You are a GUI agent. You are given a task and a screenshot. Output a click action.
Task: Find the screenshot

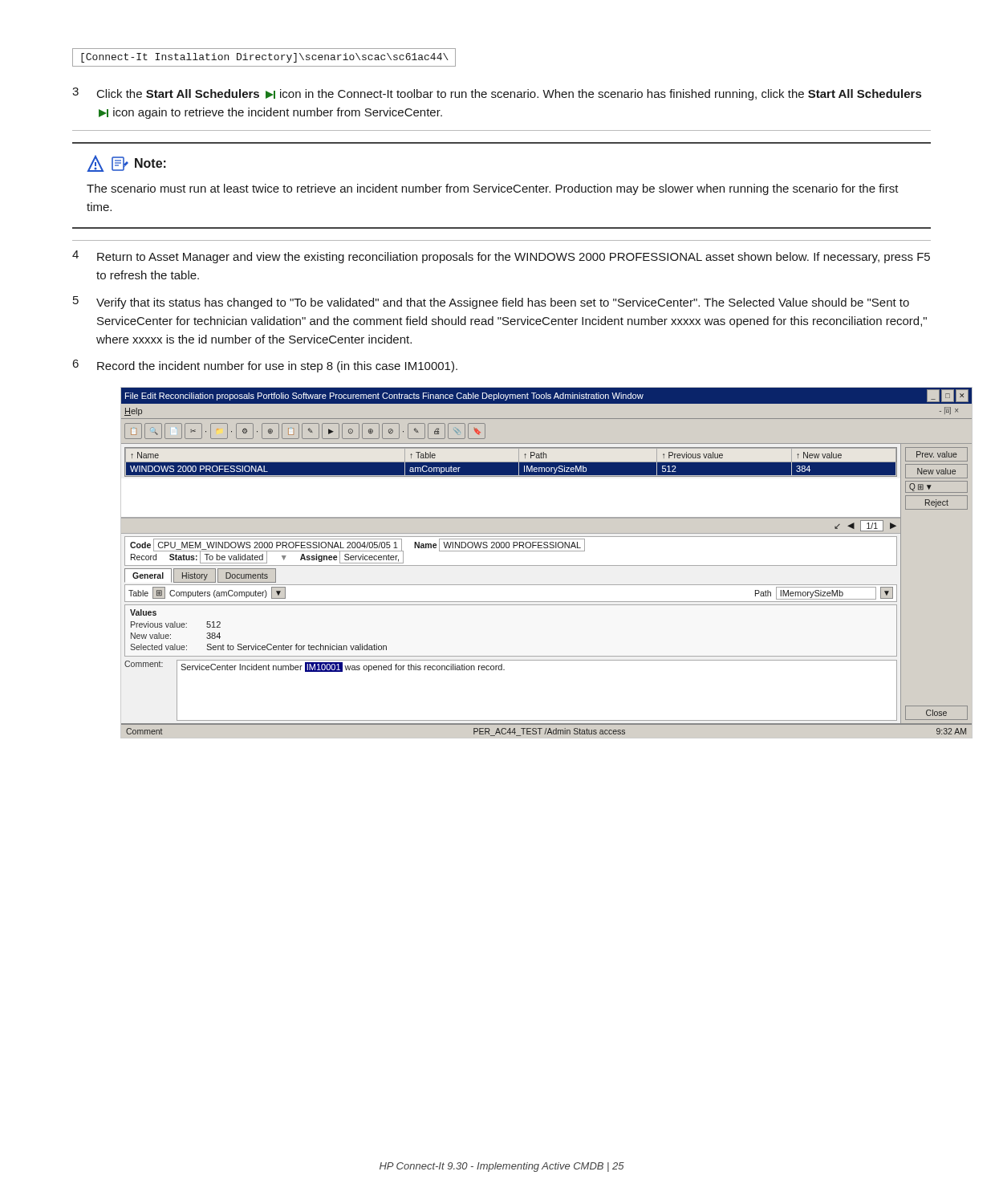click(514, 562)
